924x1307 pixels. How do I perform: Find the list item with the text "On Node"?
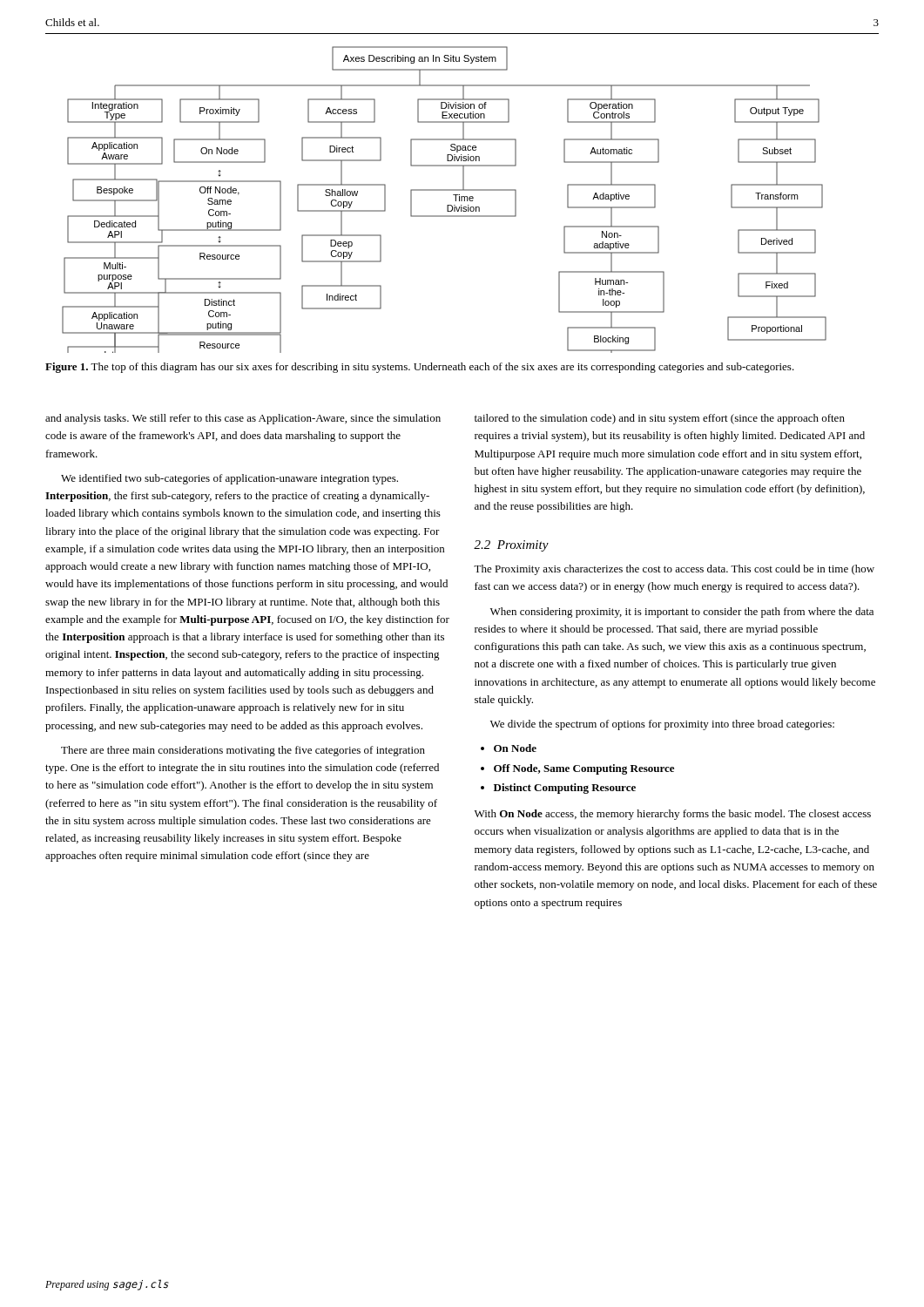pos(515,748)
